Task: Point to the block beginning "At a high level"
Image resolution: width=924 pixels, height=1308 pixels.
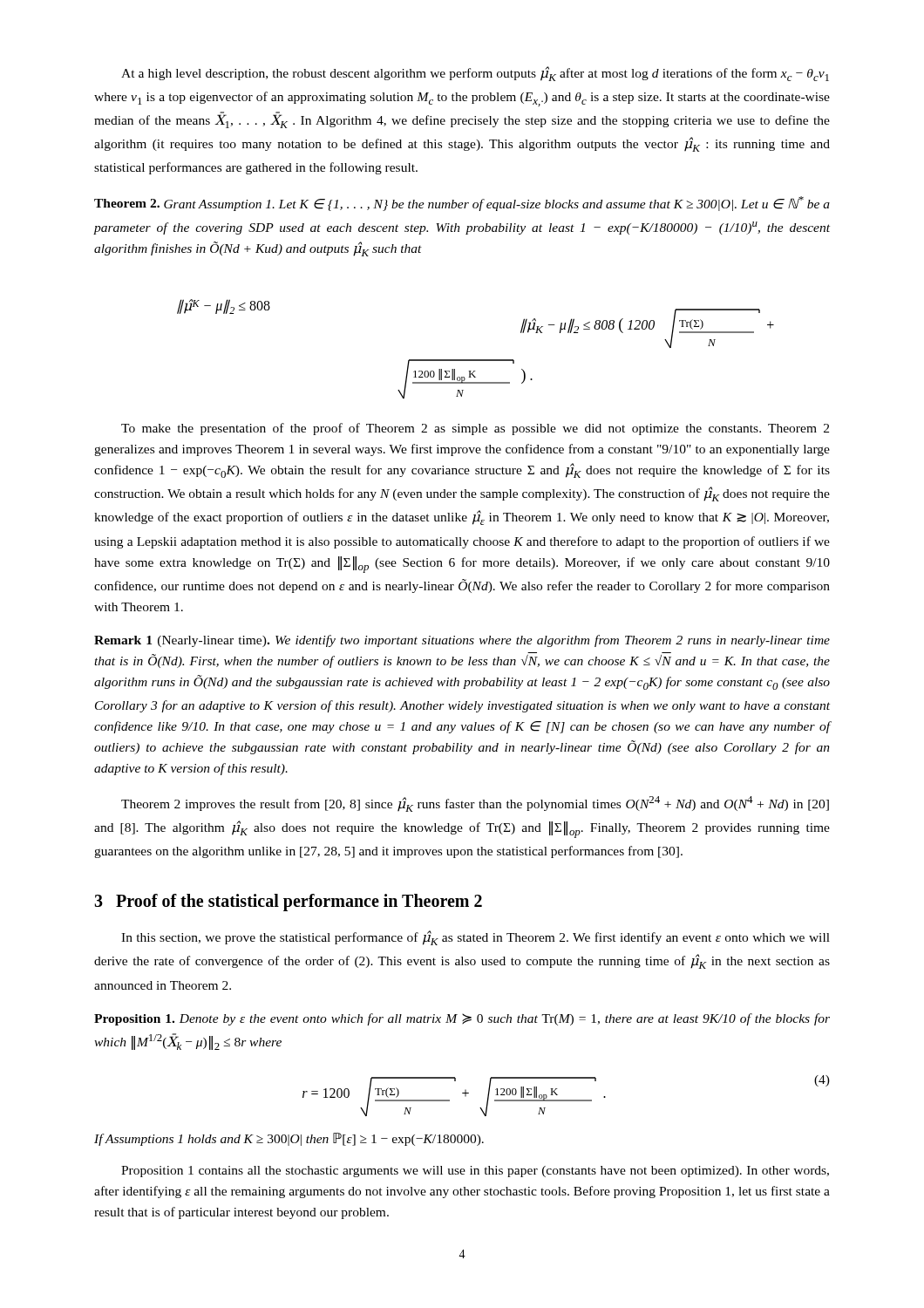Action: pos(462,120)
